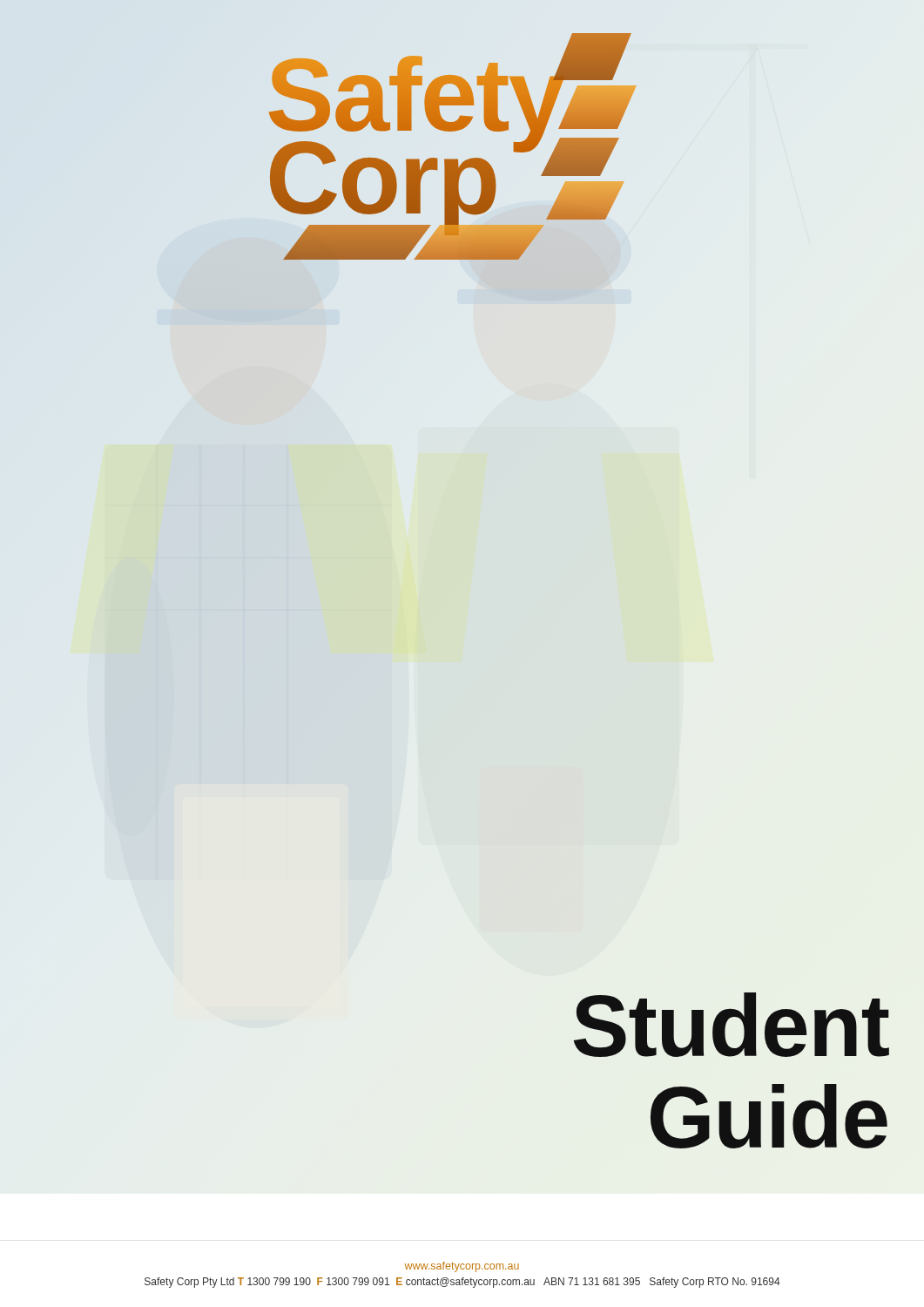This screenshot has width=924, height=1307.
Task: Select the title
Action: coord(730,1072)
